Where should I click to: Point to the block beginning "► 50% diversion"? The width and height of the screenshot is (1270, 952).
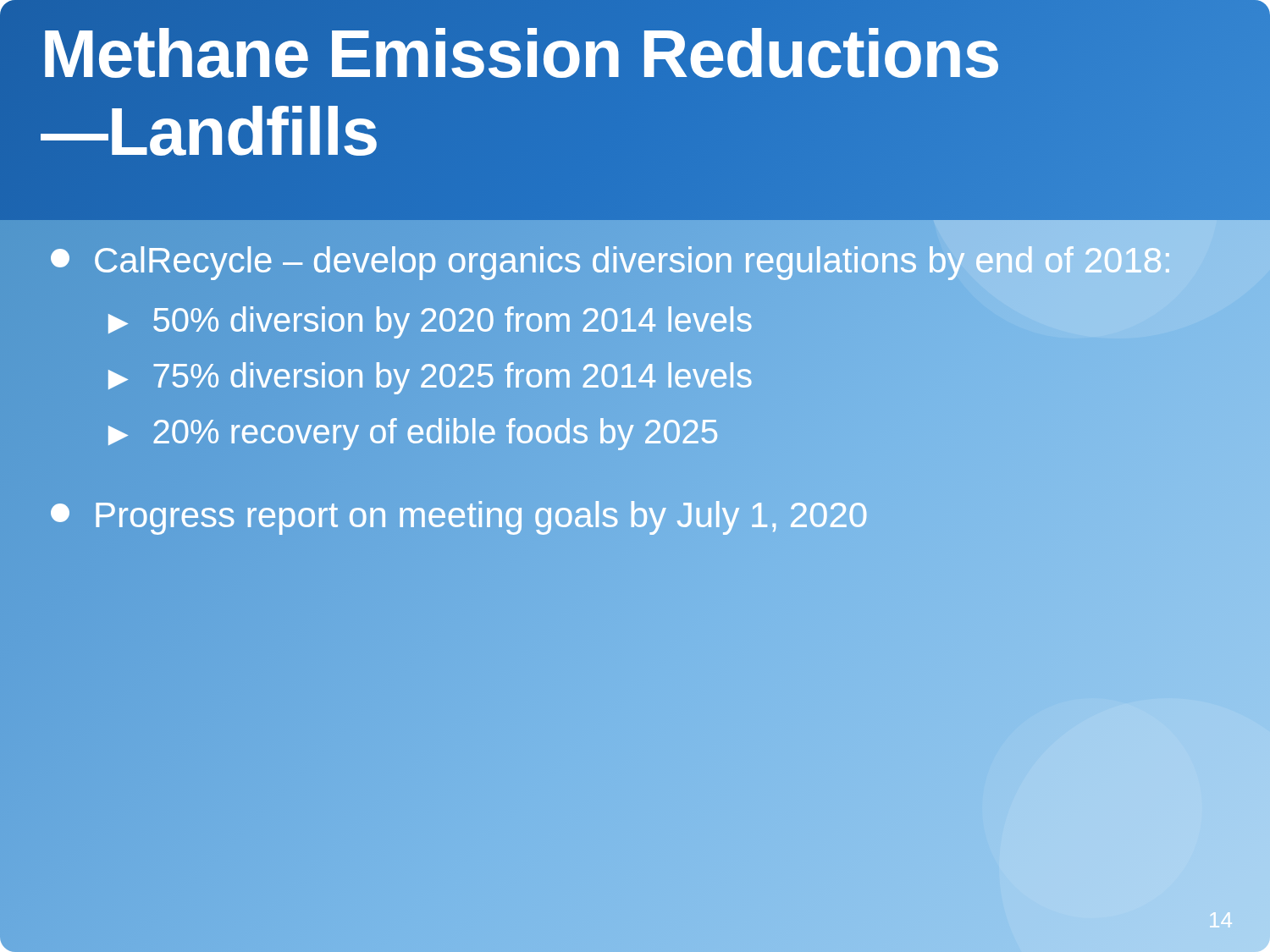tap(427, 320)
